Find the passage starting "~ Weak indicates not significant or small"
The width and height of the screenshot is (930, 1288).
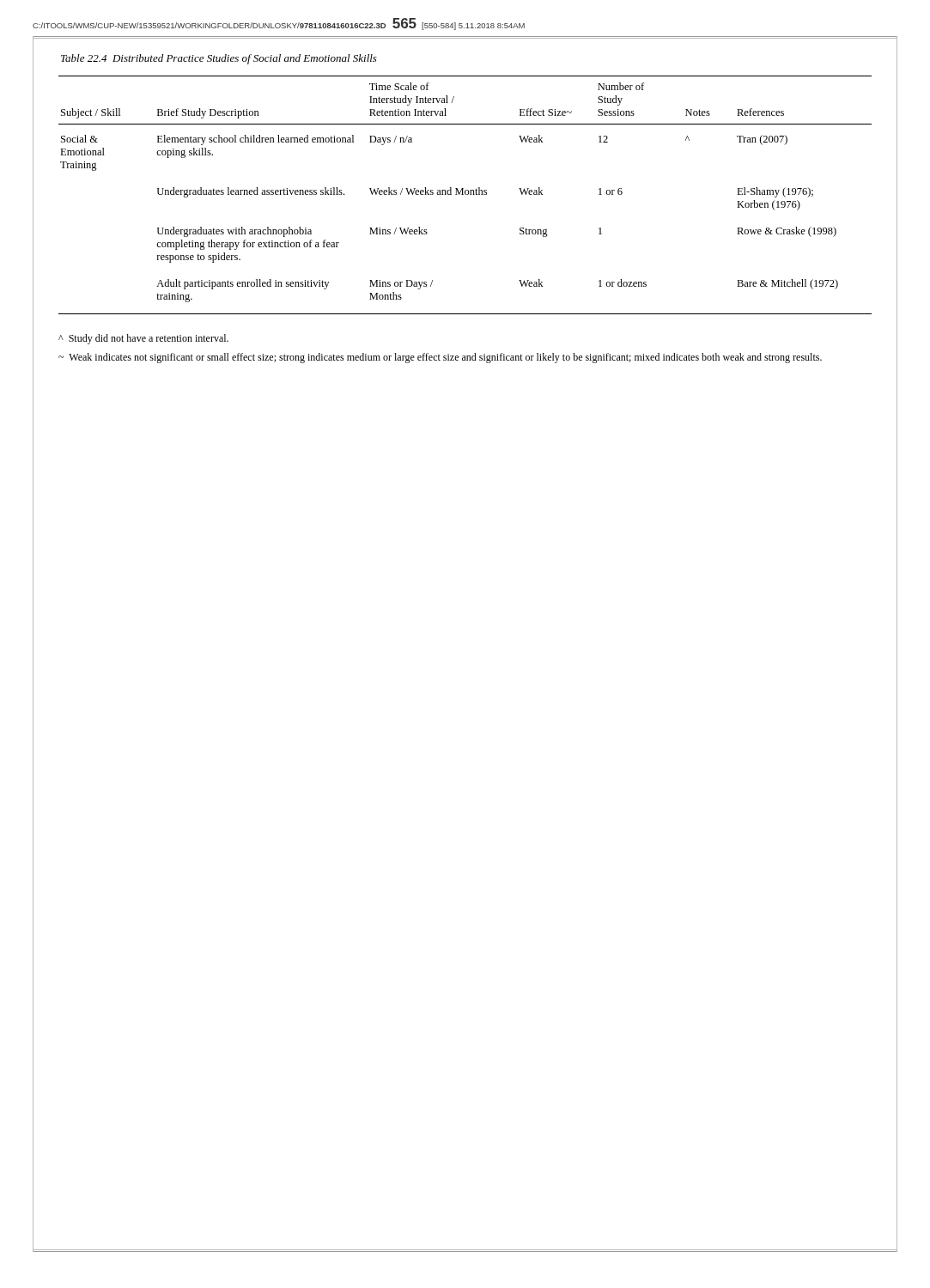tap(440, 358)
